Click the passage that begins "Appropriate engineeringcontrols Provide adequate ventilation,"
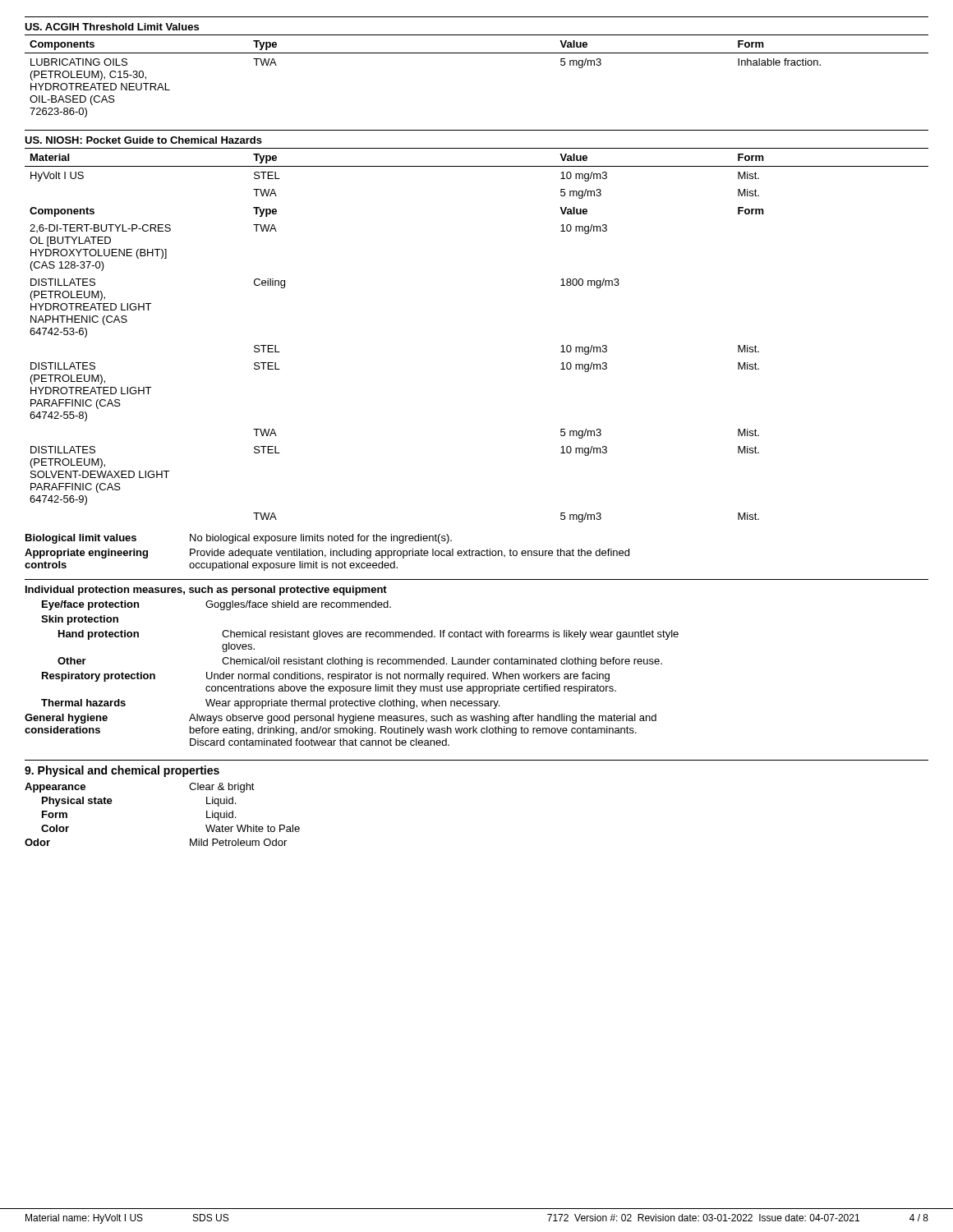Screen dimensions: 1232x953 point(327,558)
